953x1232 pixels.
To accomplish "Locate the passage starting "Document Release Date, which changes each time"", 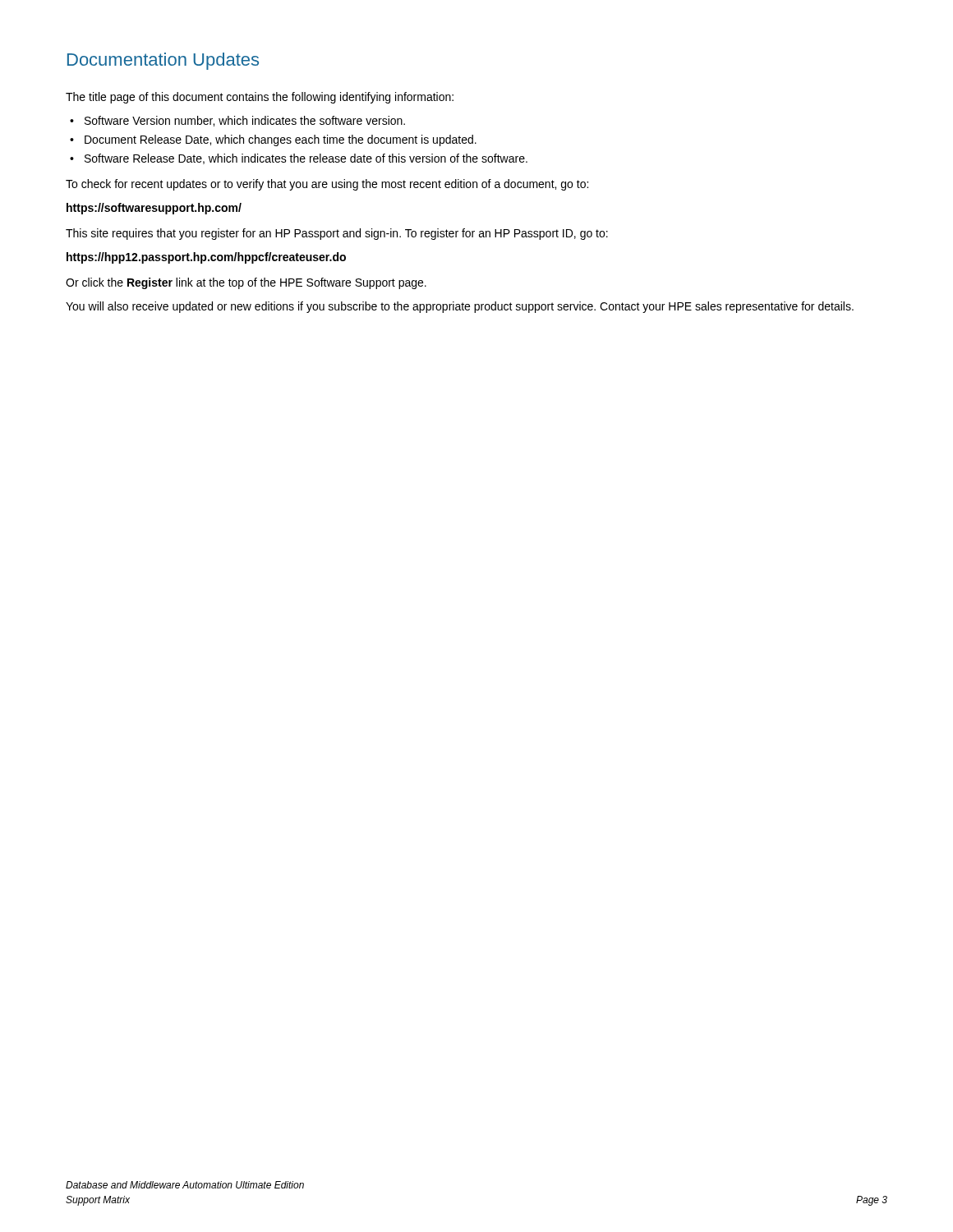I will tap(476, 140).
